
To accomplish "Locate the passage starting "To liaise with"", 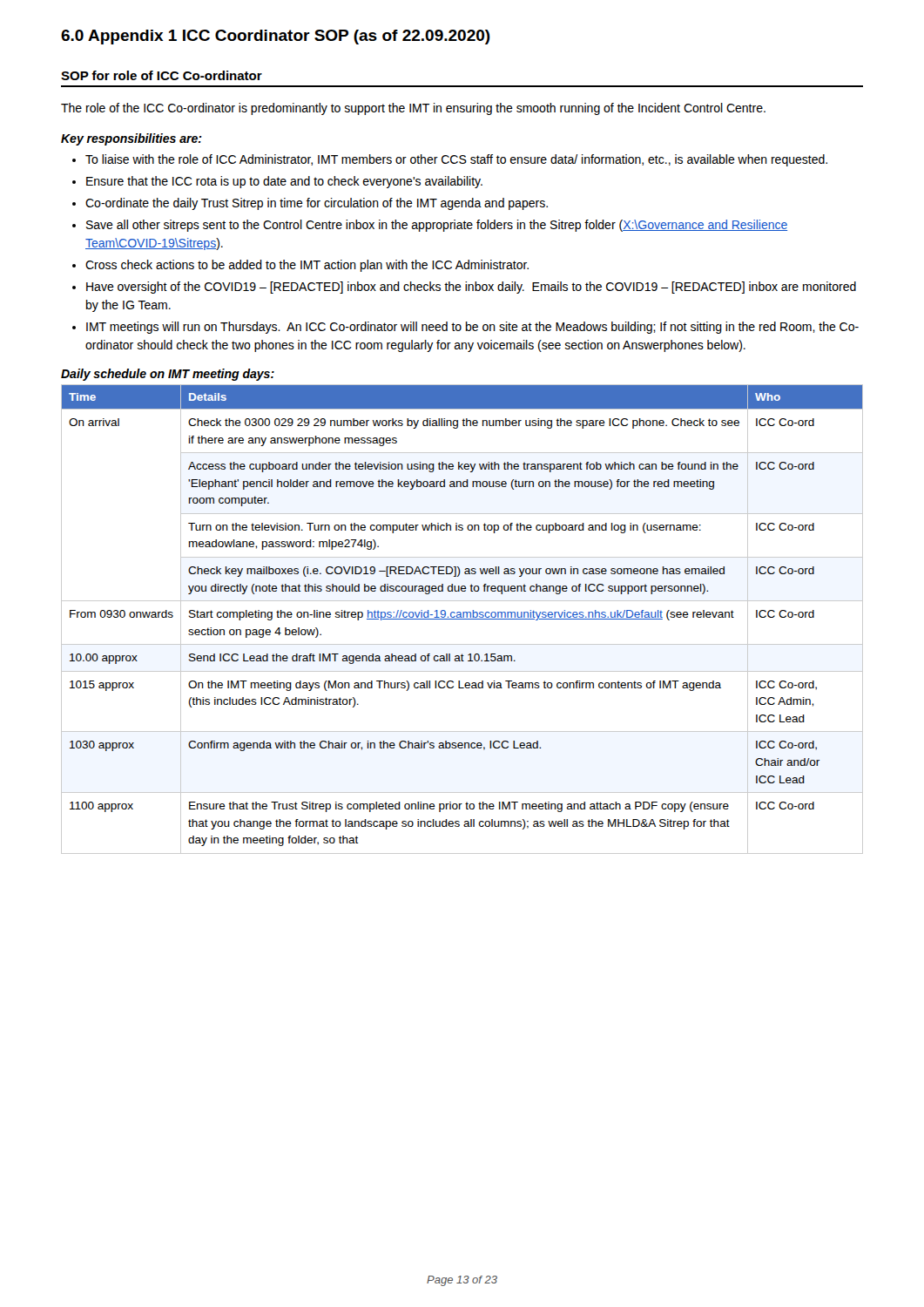I will point(457,159).
